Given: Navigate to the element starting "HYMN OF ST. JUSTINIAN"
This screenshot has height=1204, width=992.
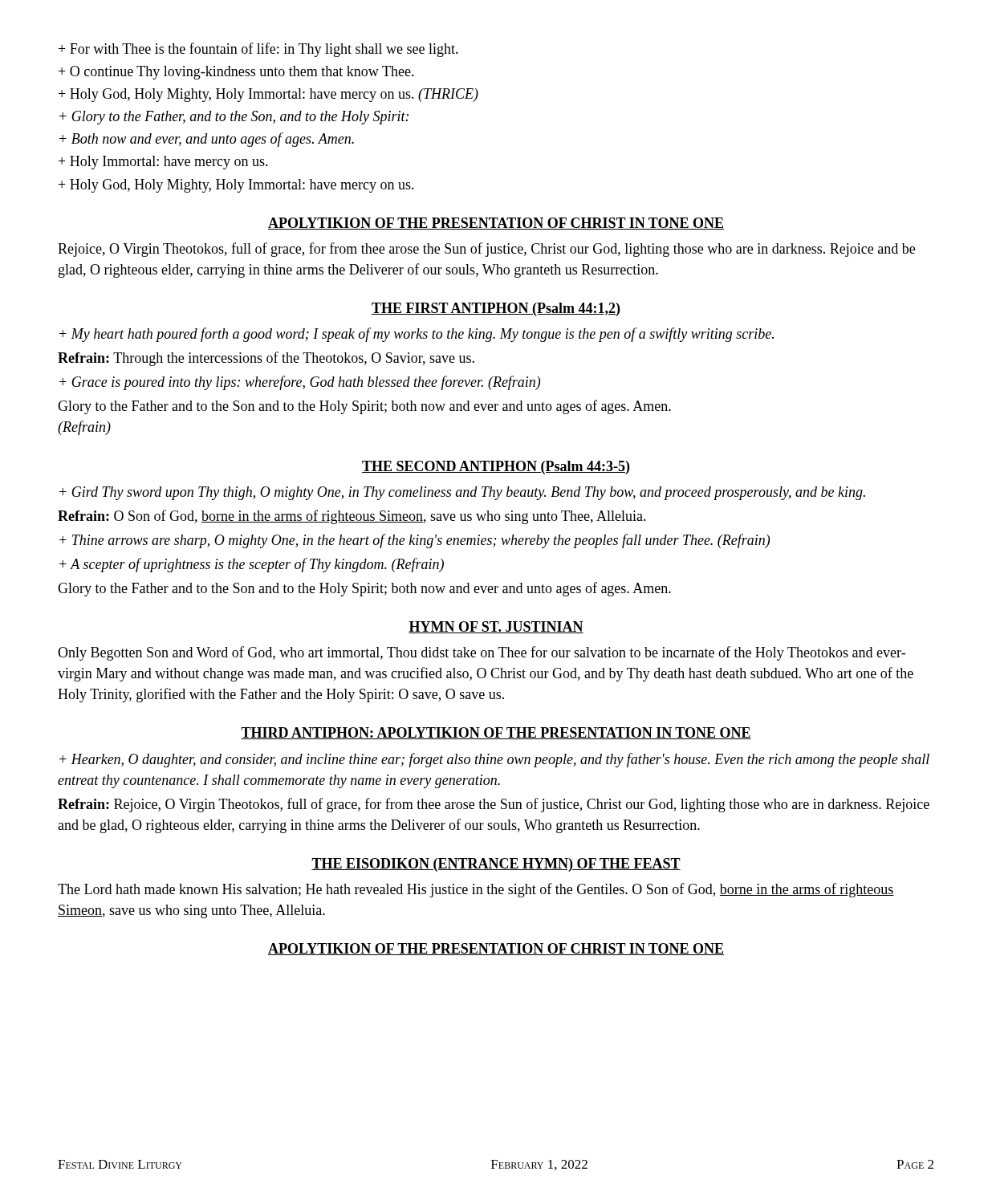Looking at the screenshot, I should pyautogui.click(x=496, y=627).
